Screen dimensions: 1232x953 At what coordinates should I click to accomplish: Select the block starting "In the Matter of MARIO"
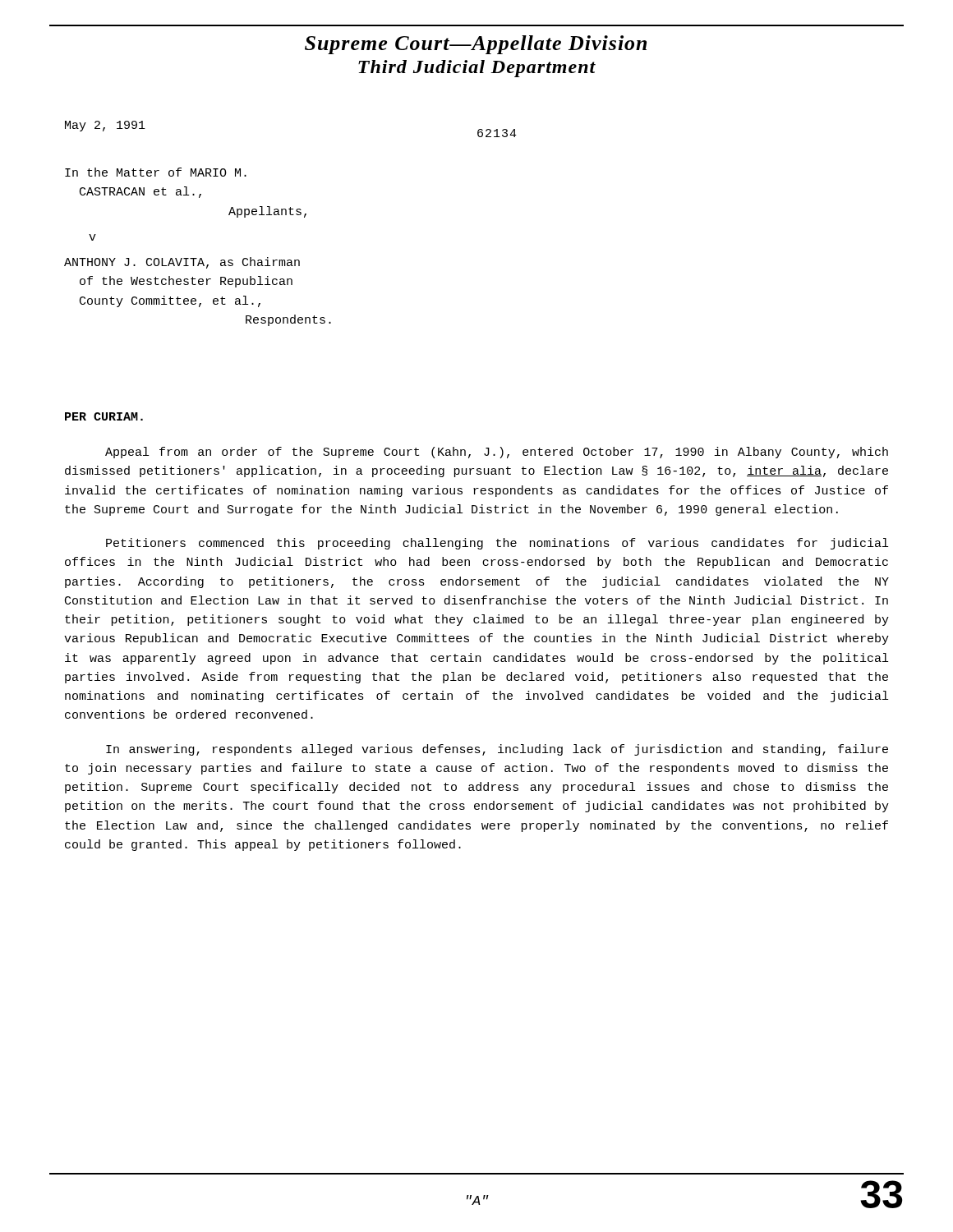coord(156,172)
